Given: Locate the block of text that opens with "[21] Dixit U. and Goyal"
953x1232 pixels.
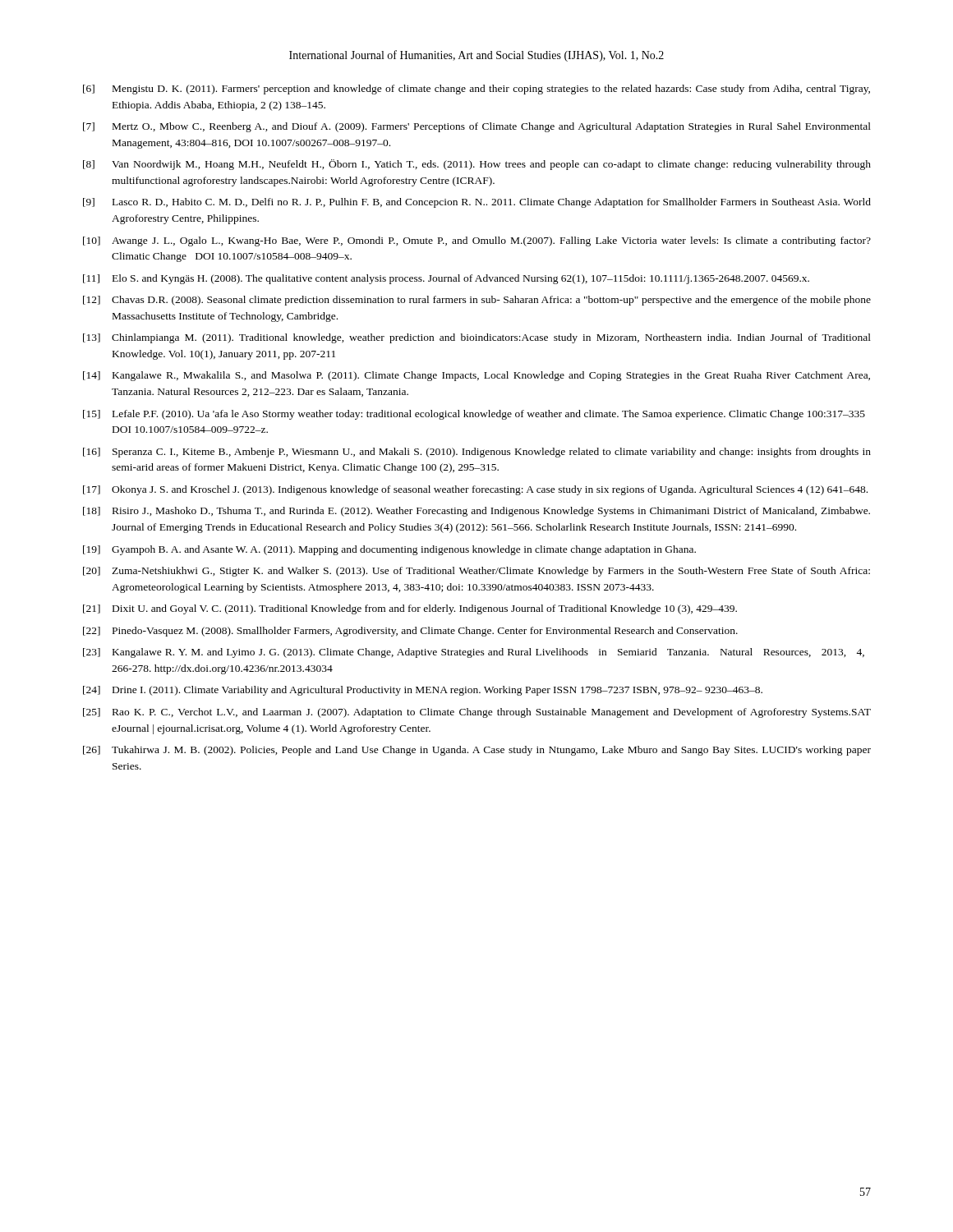Looking at the screenshot, I should click(476, 609).
